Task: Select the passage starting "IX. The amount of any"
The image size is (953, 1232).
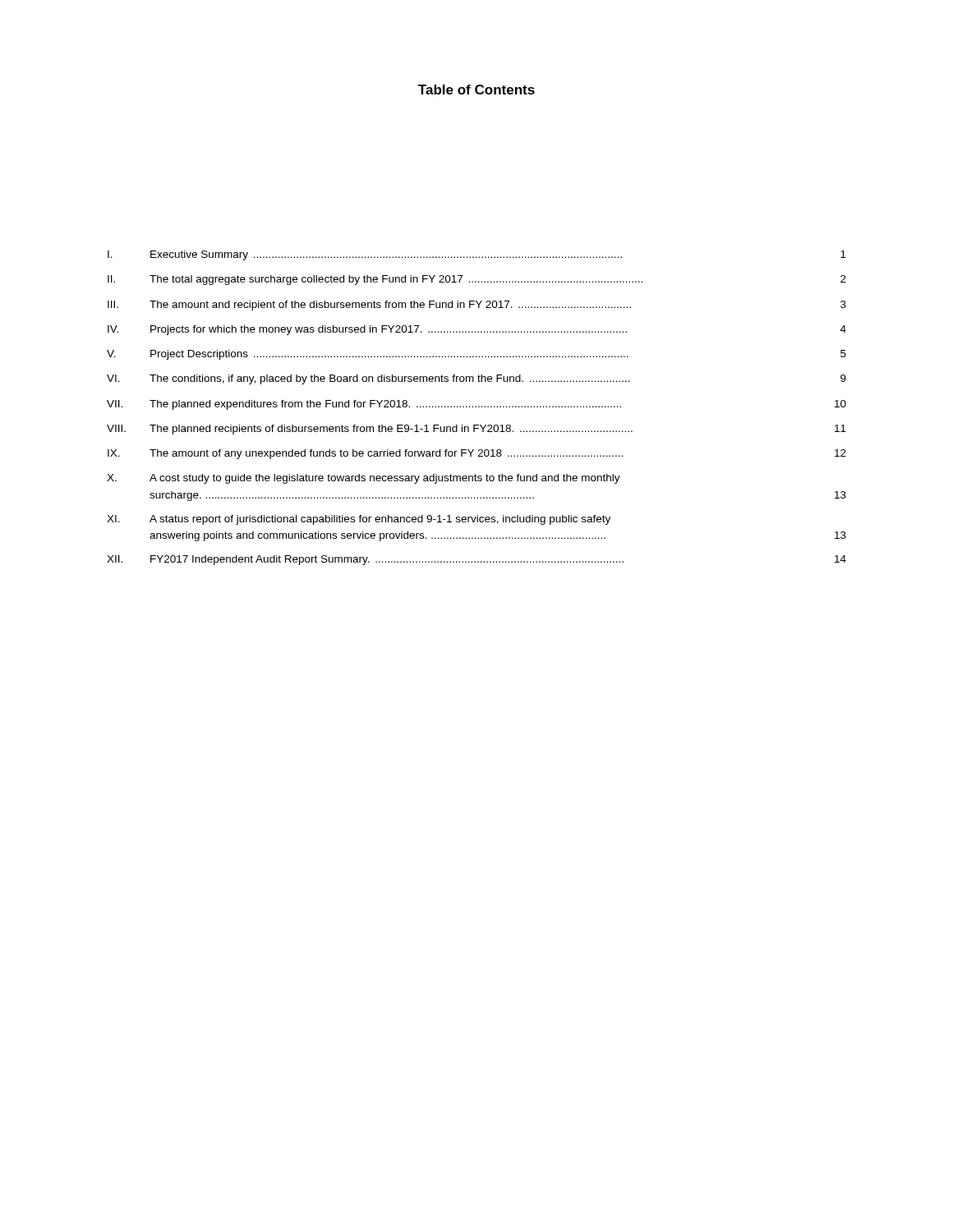Action: [476, 454]
